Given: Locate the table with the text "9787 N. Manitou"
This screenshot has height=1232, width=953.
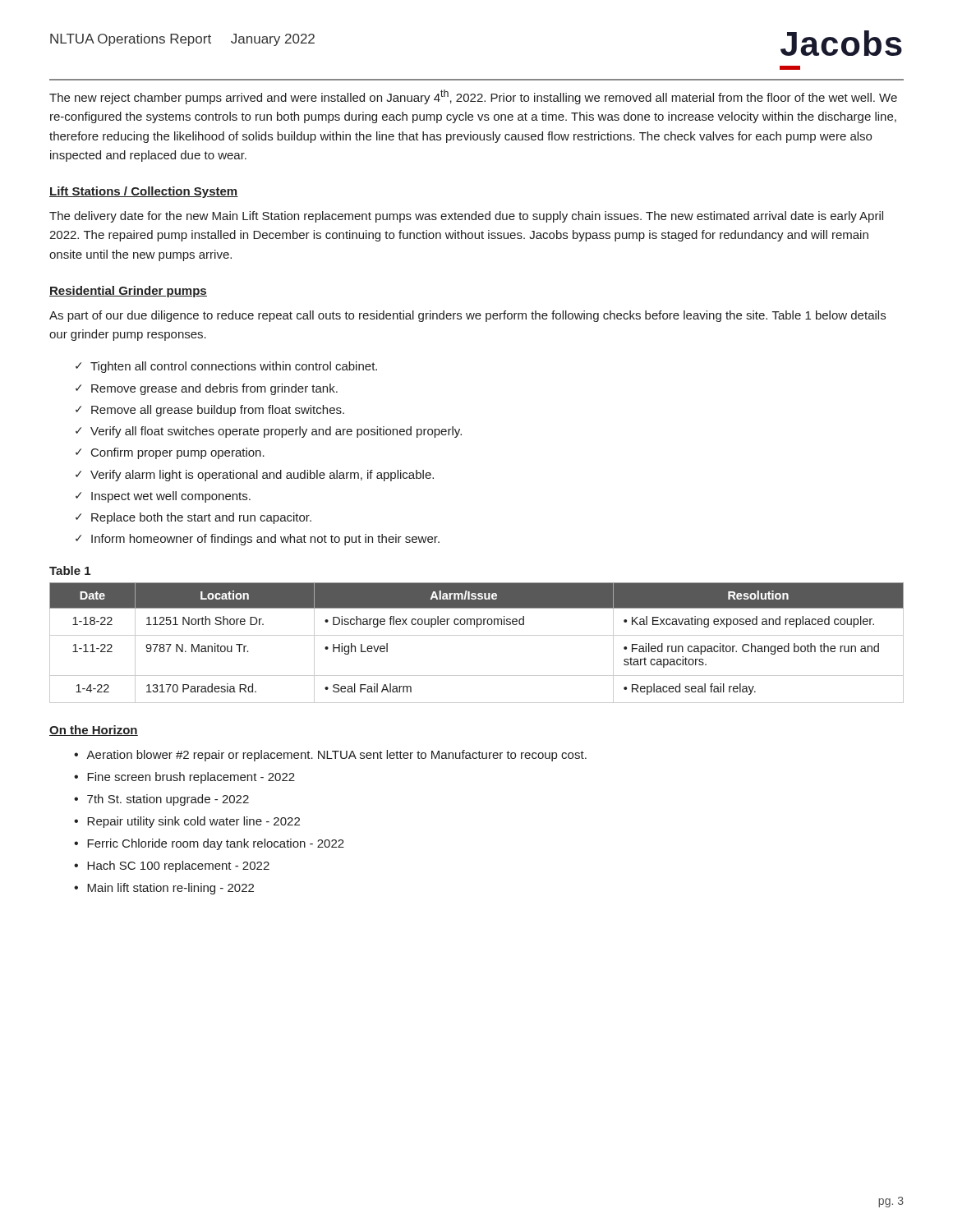Looking at the screenshot, I should [476, 642].
